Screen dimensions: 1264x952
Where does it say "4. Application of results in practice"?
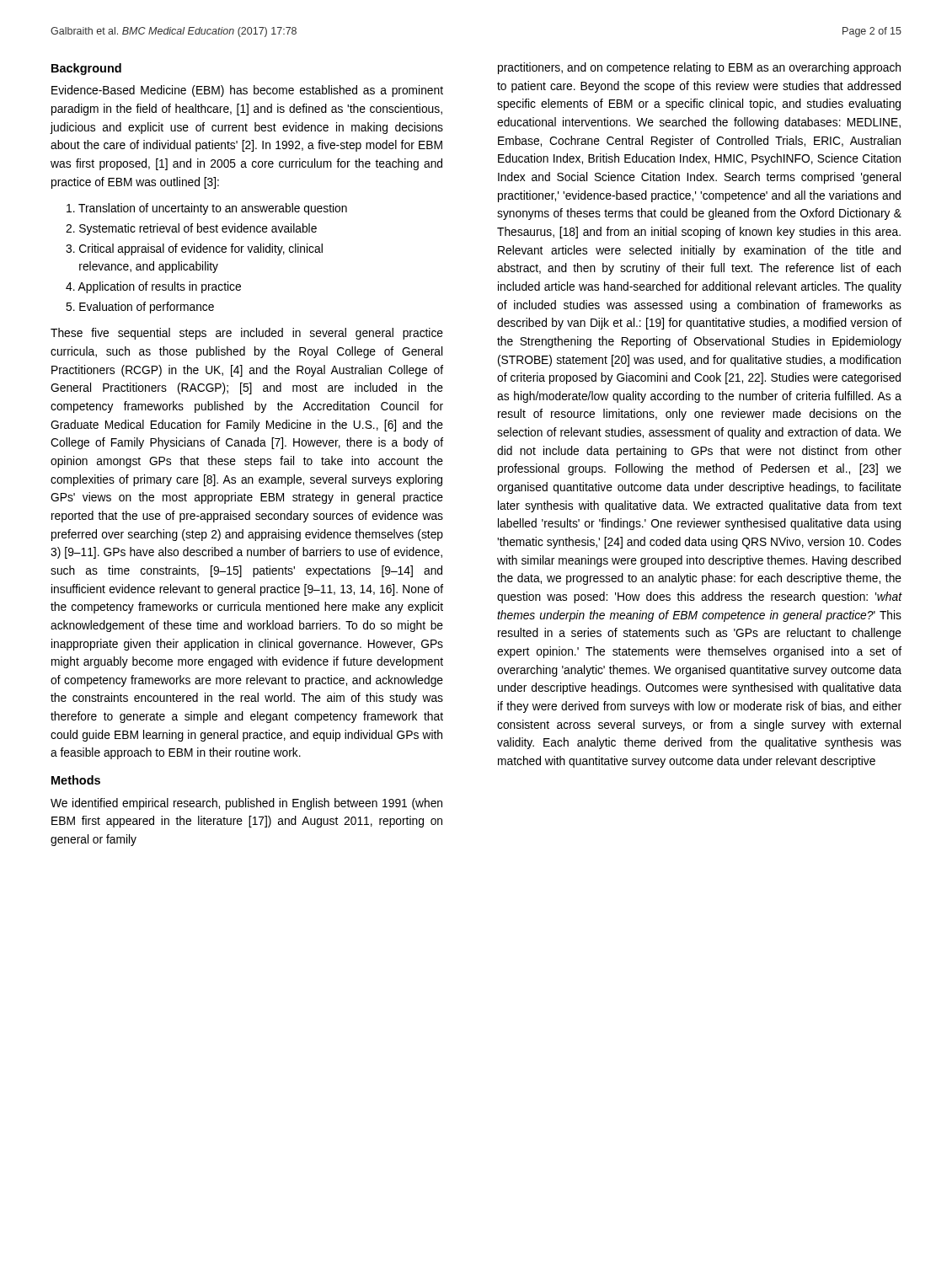pyautogui.click(x=154, y=287)
